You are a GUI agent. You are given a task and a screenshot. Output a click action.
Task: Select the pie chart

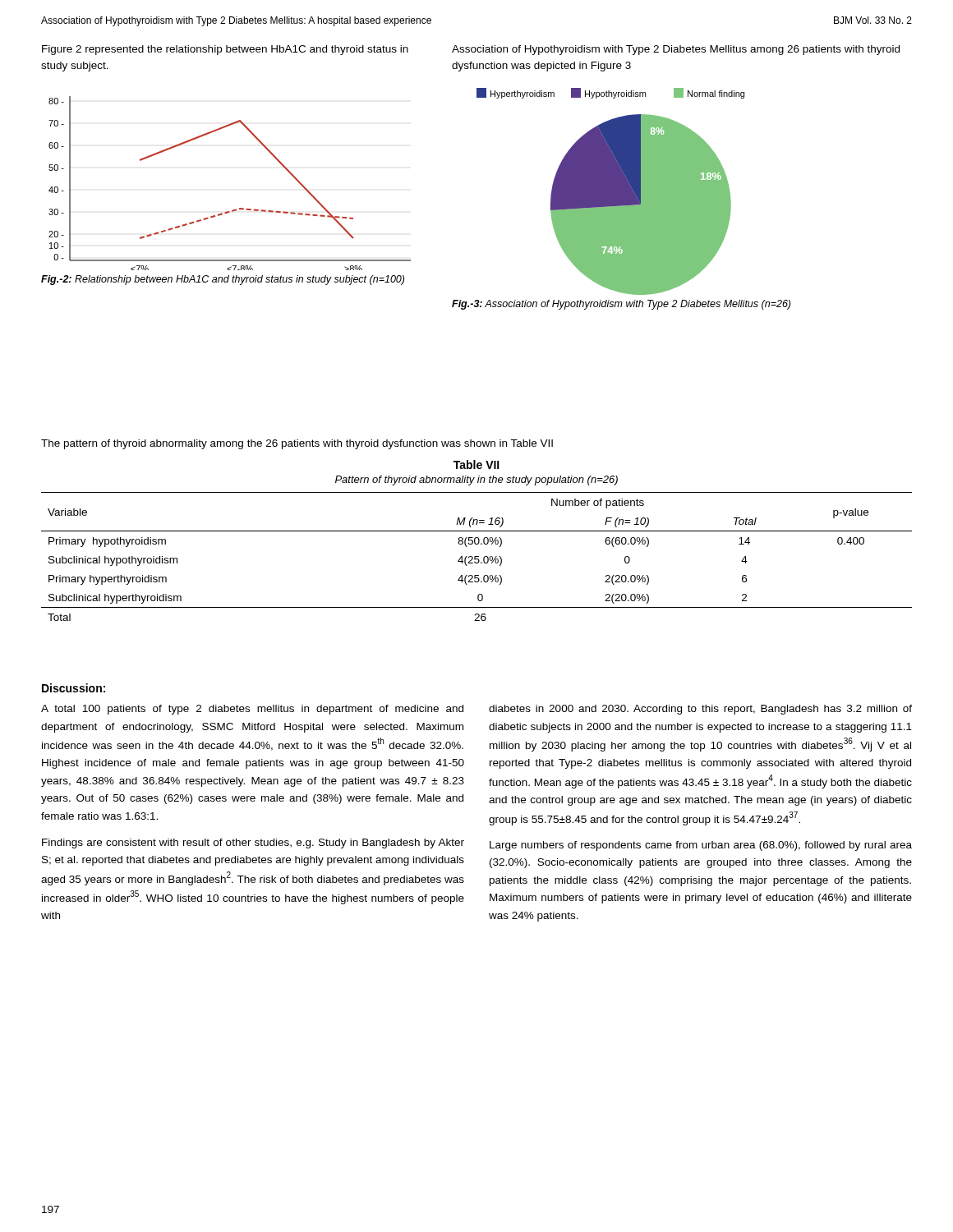tap(682, 188)
